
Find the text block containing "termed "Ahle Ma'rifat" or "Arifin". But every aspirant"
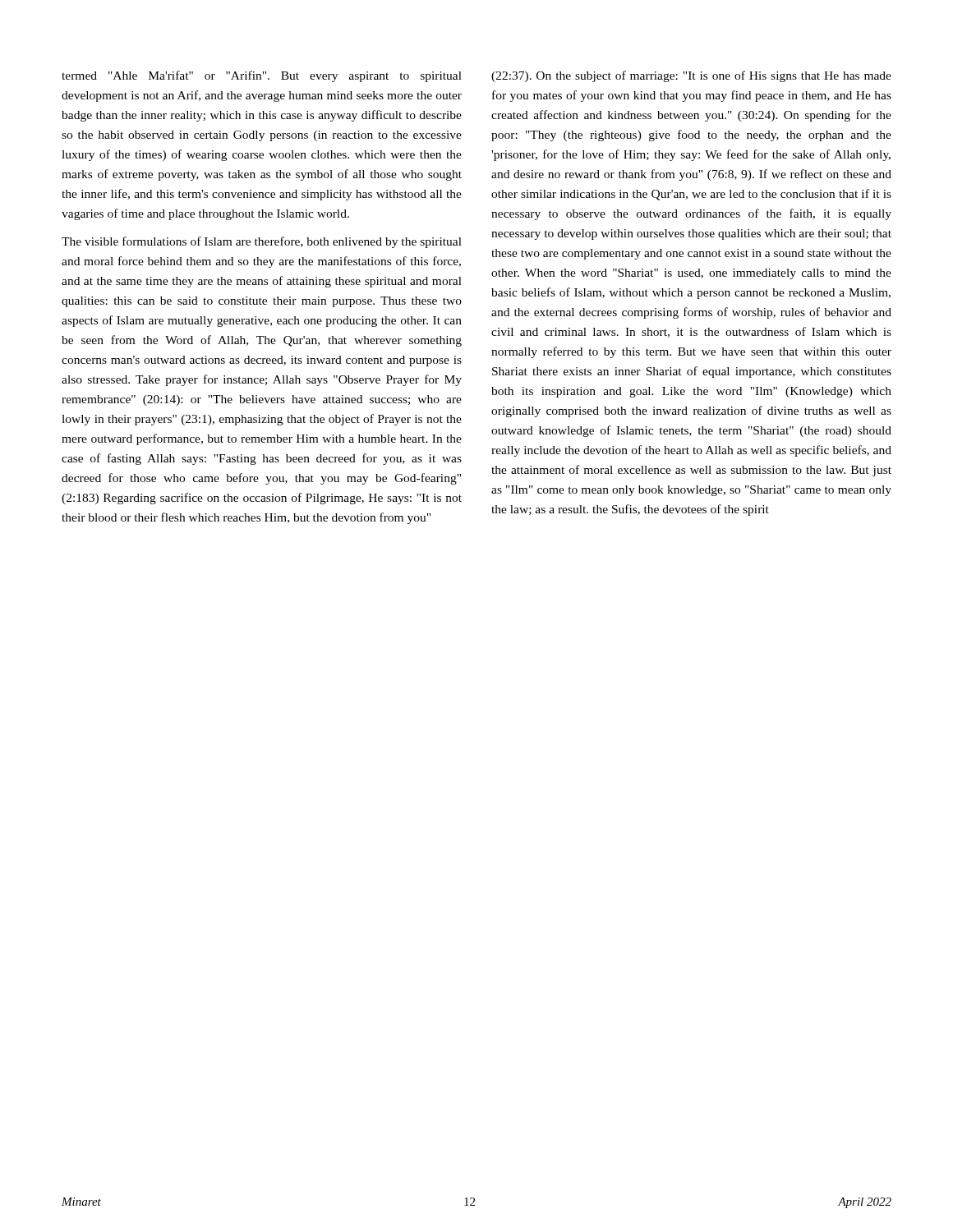[x=262, y=145]
